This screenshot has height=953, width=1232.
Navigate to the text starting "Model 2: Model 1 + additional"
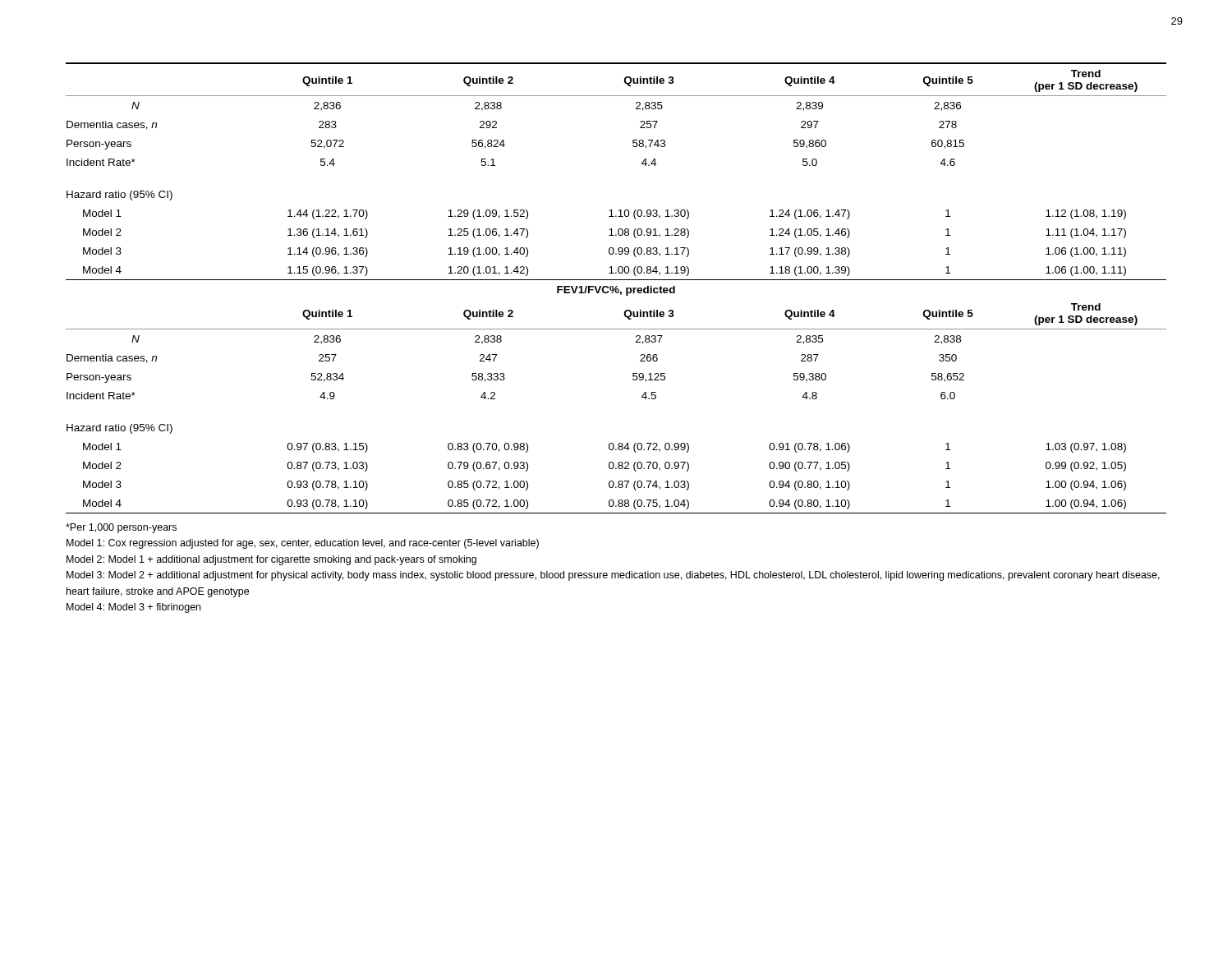click(271, 559)
